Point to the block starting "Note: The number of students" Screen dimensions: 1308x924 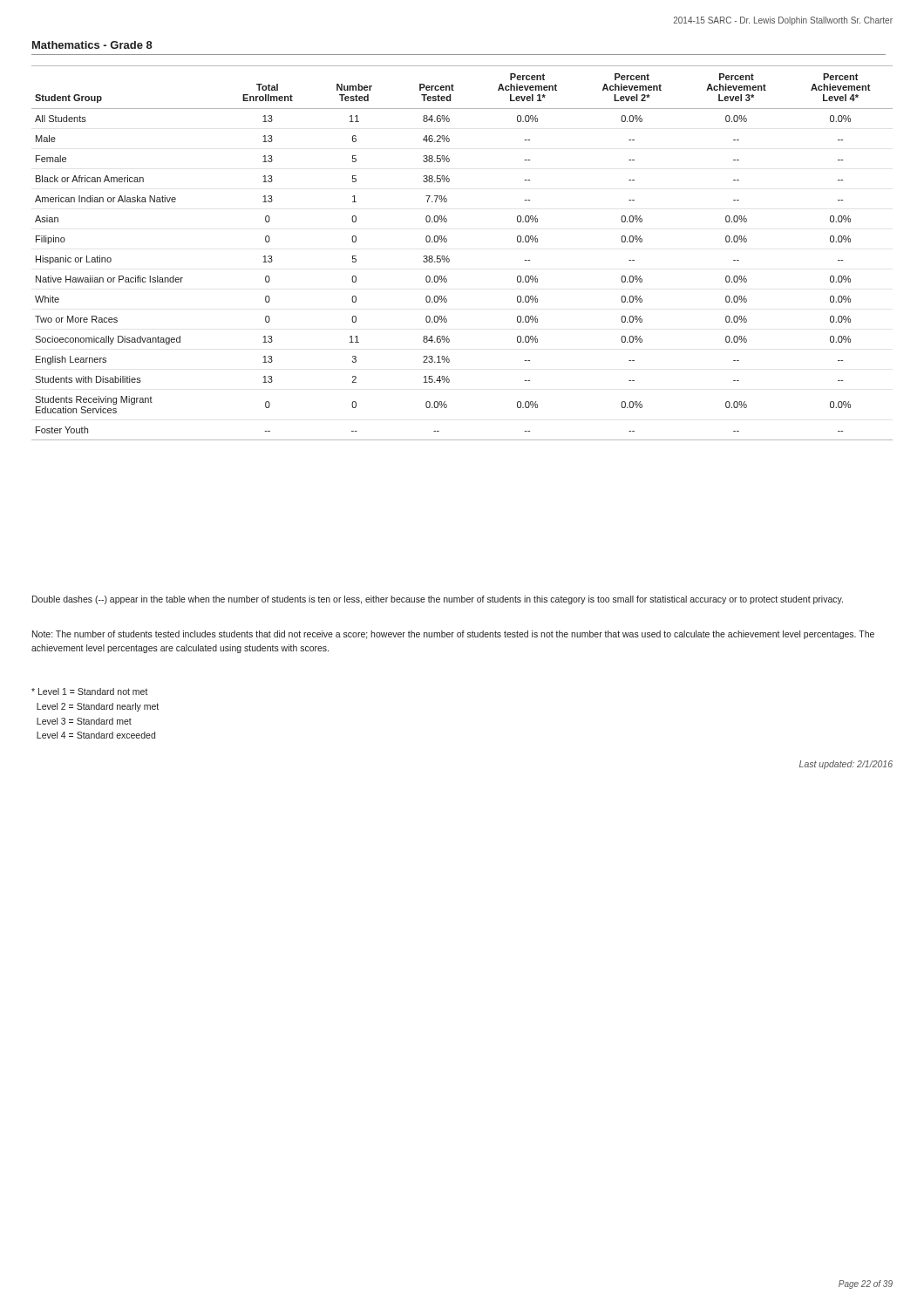pos(453,641)
